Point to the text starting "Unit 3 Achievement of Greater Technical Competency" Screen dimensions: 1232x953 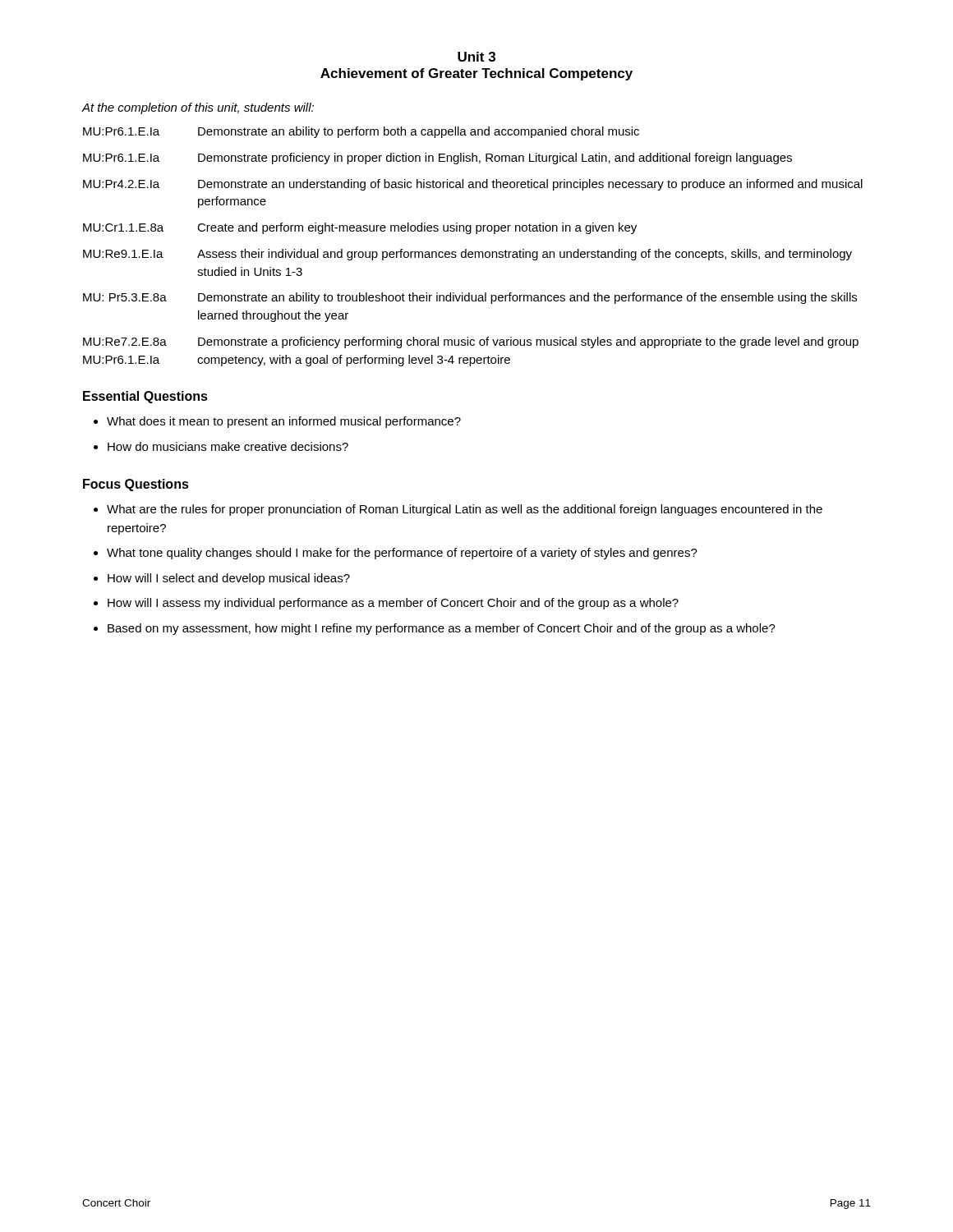coord(476,66)
